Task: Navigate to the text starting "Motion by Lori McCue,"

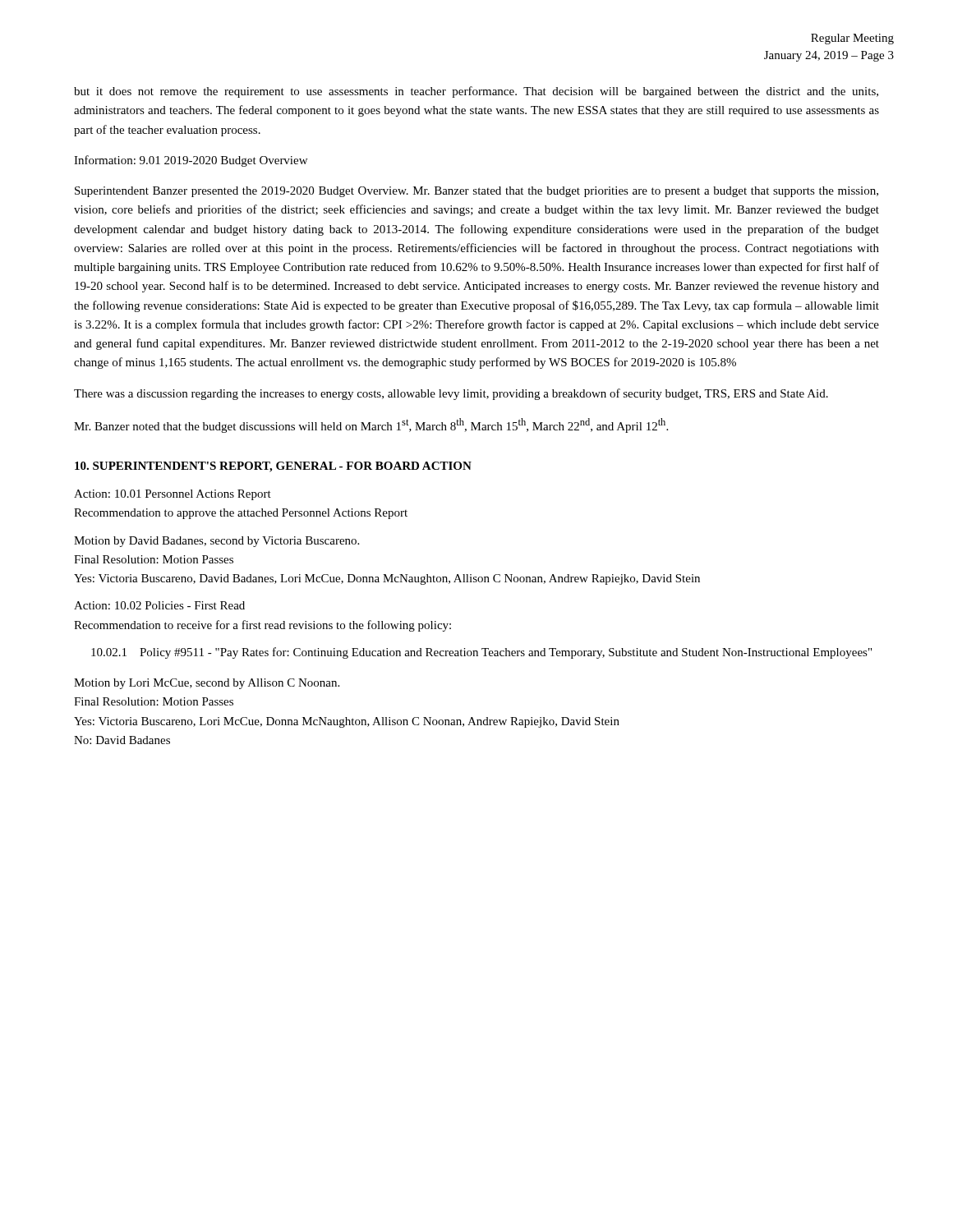Action: 347,711
